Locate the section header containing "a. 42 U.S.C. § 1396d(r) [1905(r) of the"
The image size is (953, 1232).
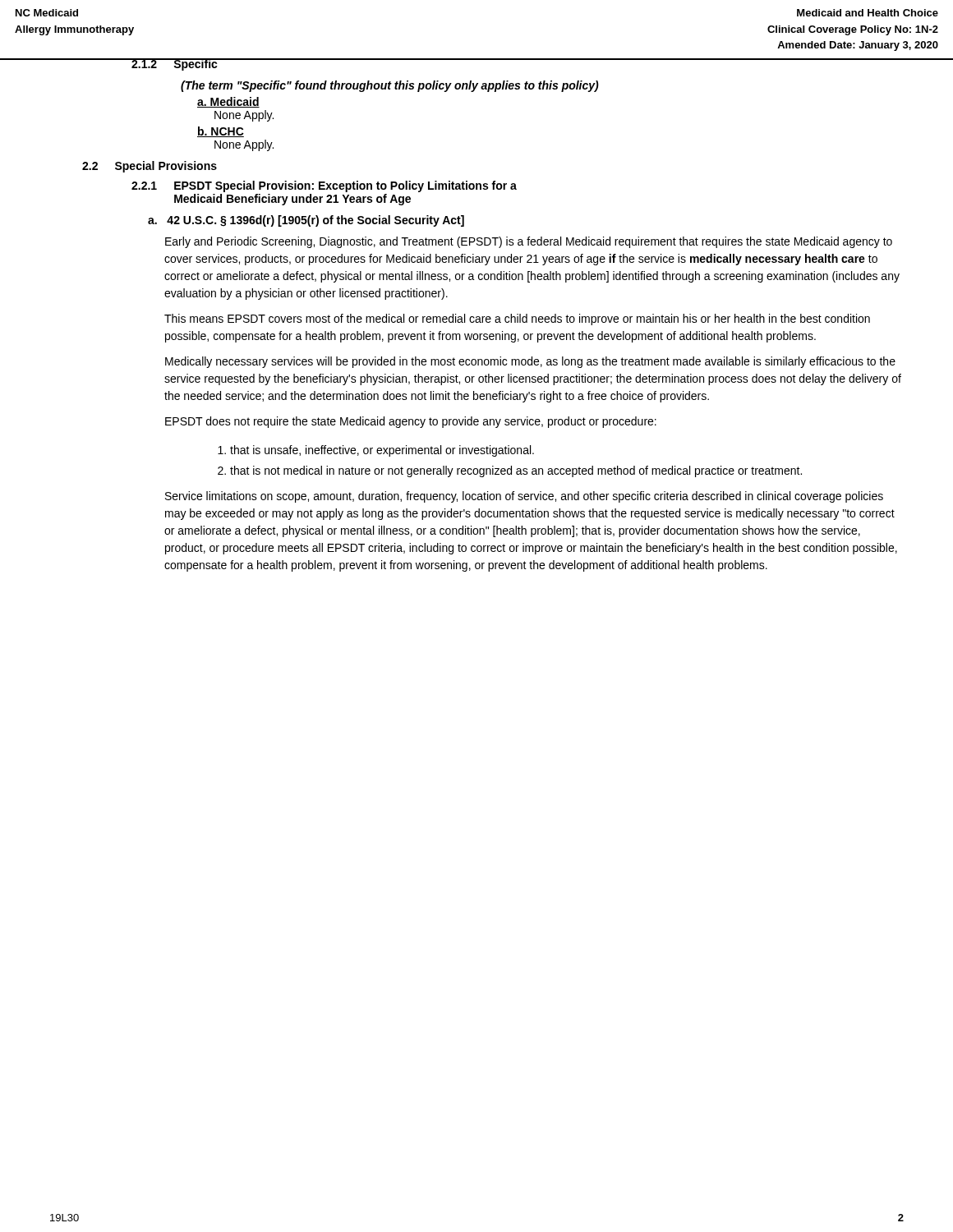pyautogui.click(x=306, y=221)
